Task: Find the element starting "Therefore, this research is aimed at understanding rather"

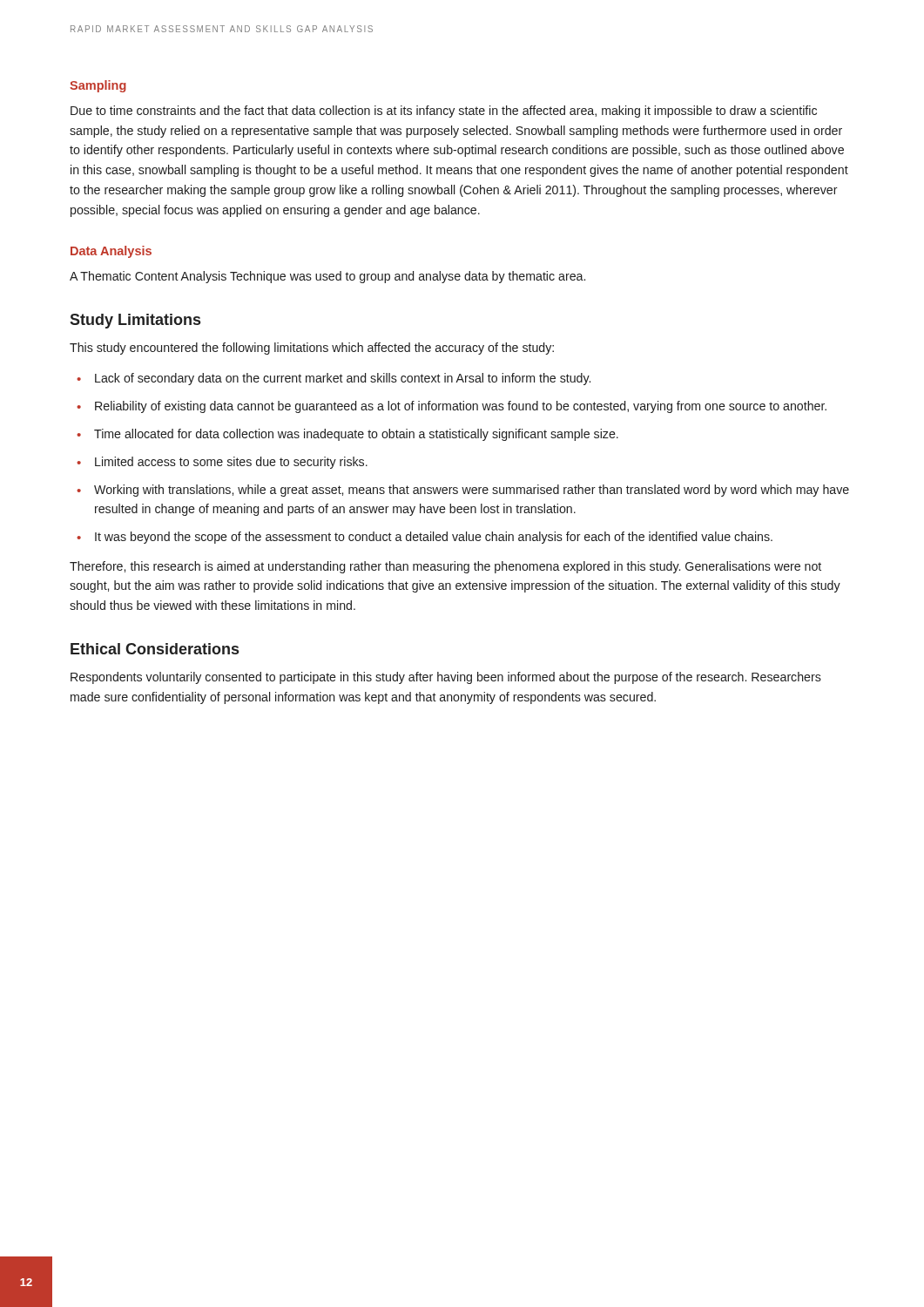Action: (455, 586)
